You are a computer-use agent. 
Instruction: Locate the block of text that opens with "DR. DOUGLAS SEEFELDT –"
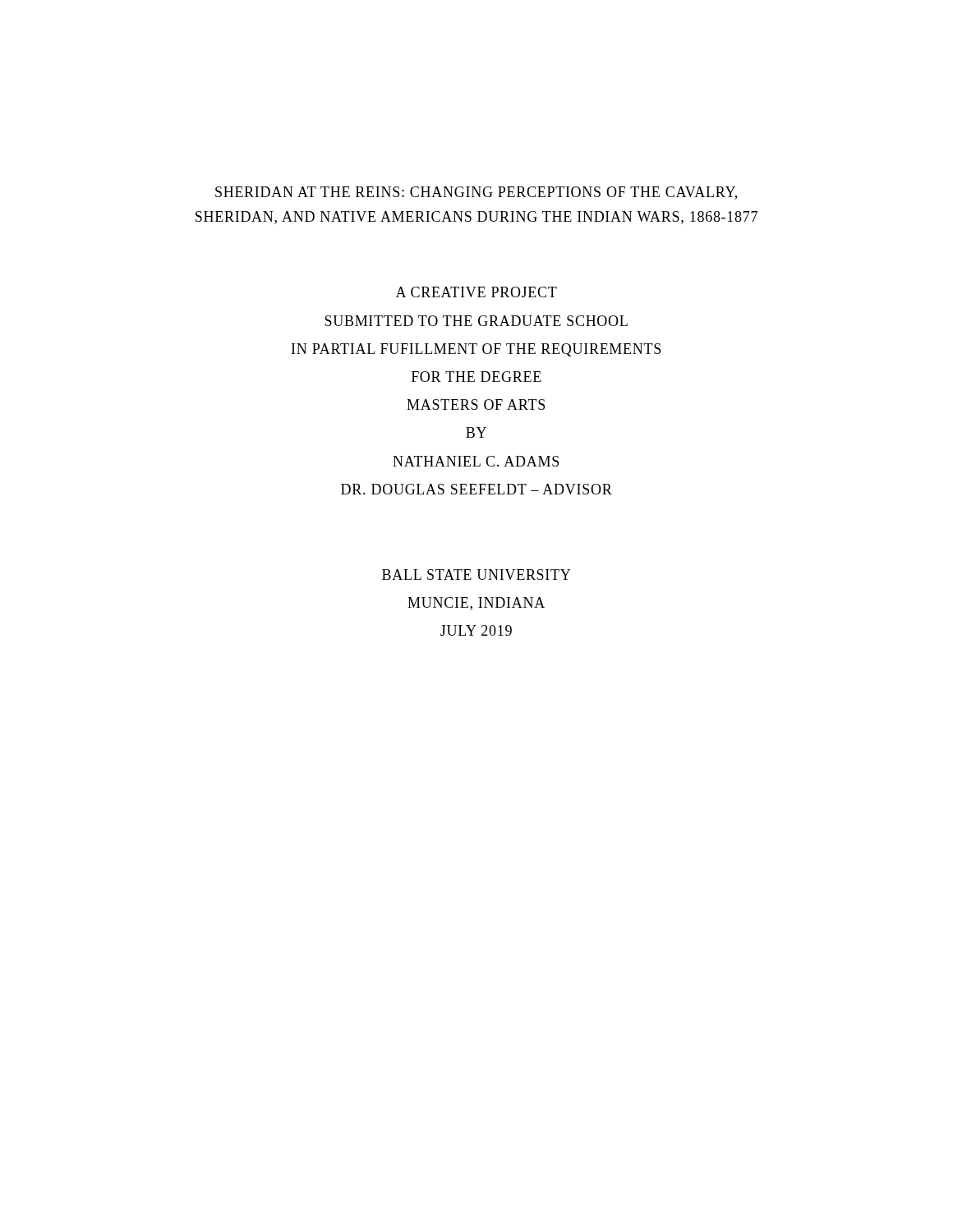[x=476, y=489]
